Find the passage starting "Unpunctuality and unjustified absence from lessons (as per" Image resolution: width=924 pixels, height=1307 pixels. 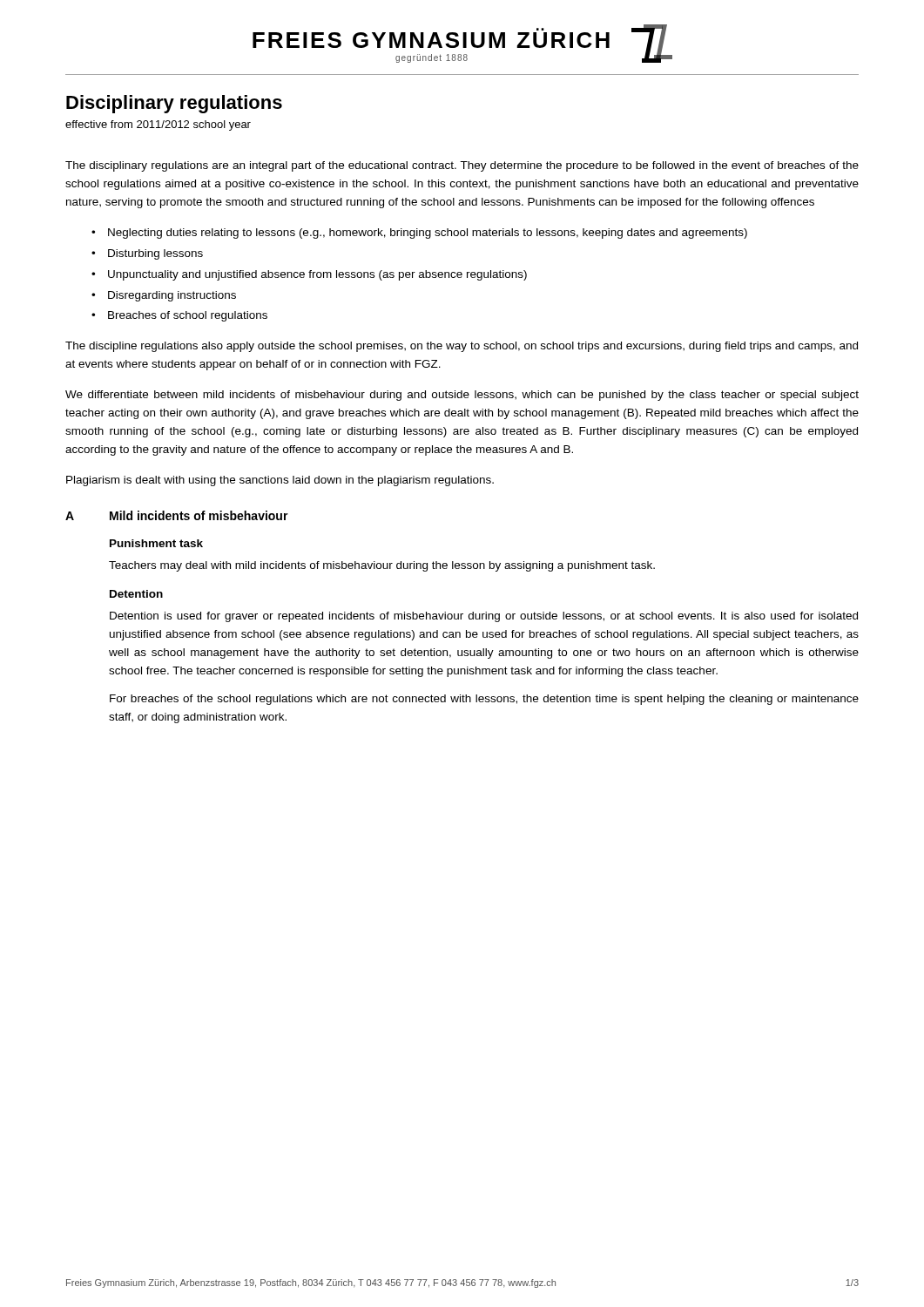317,274
